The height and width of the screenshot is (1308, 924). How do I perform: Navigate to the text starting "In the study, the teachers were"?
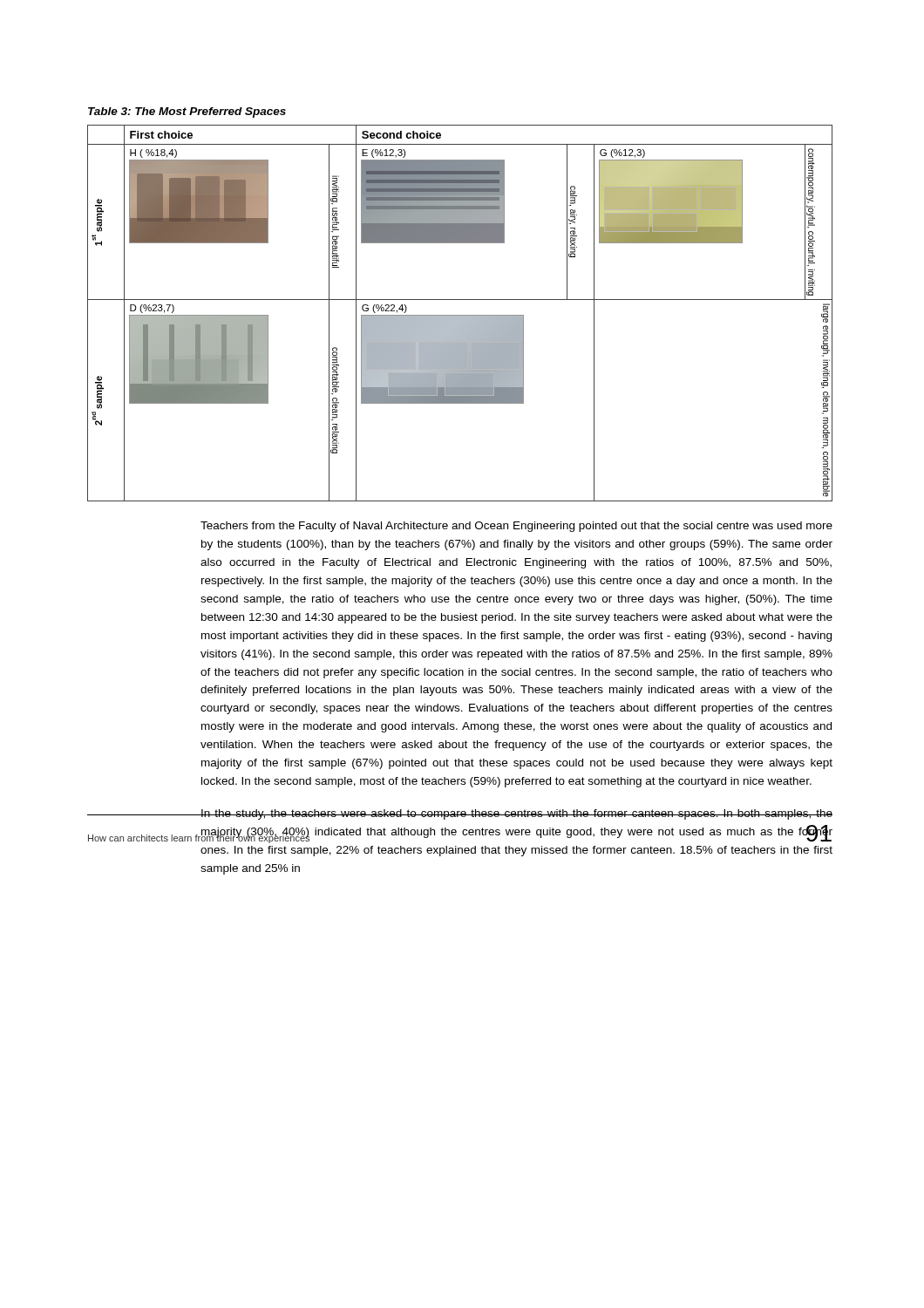(x=516, y=840)
